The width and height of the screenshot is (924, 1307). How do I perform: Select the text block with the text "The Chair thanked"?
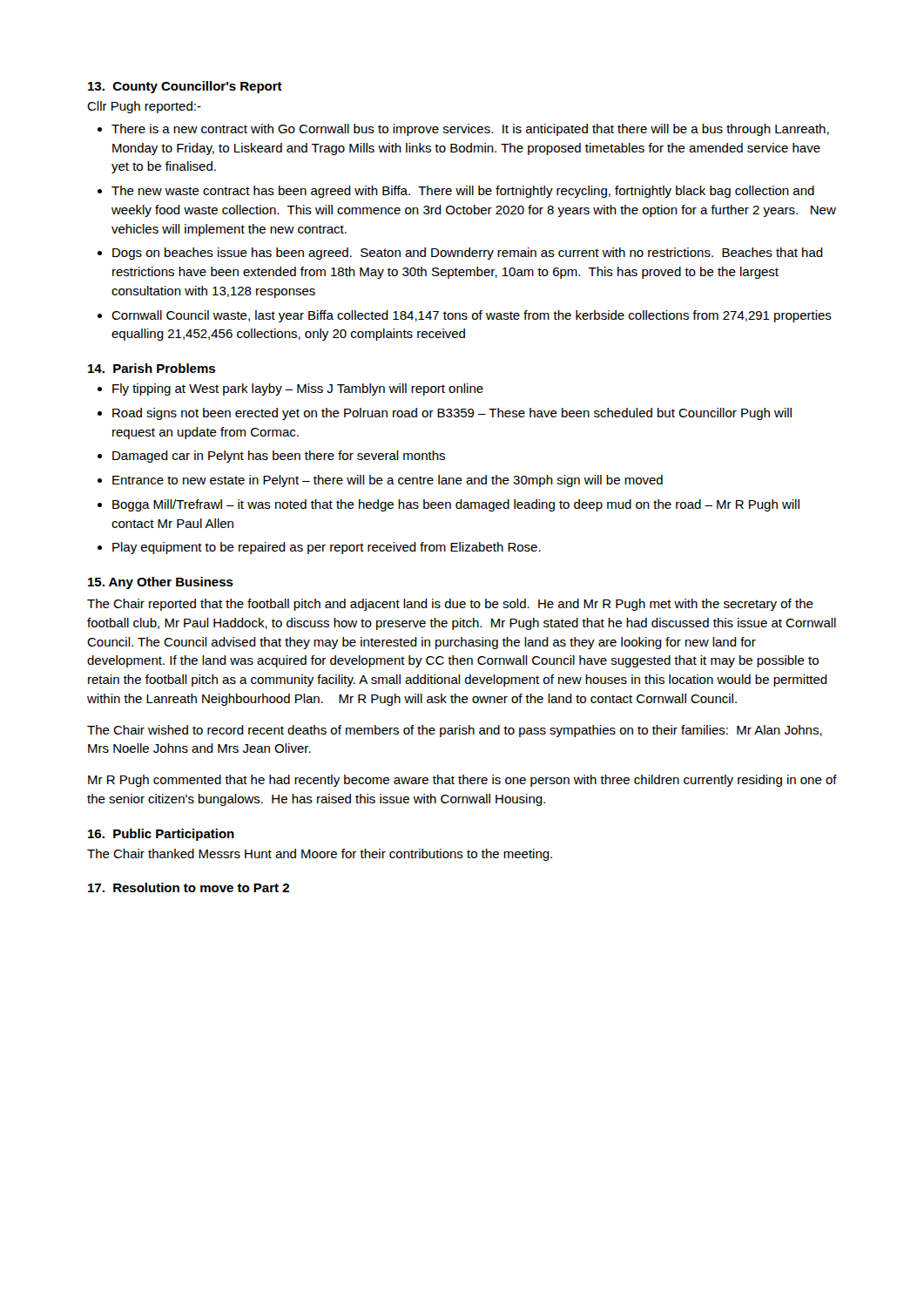tap(320, 853)
